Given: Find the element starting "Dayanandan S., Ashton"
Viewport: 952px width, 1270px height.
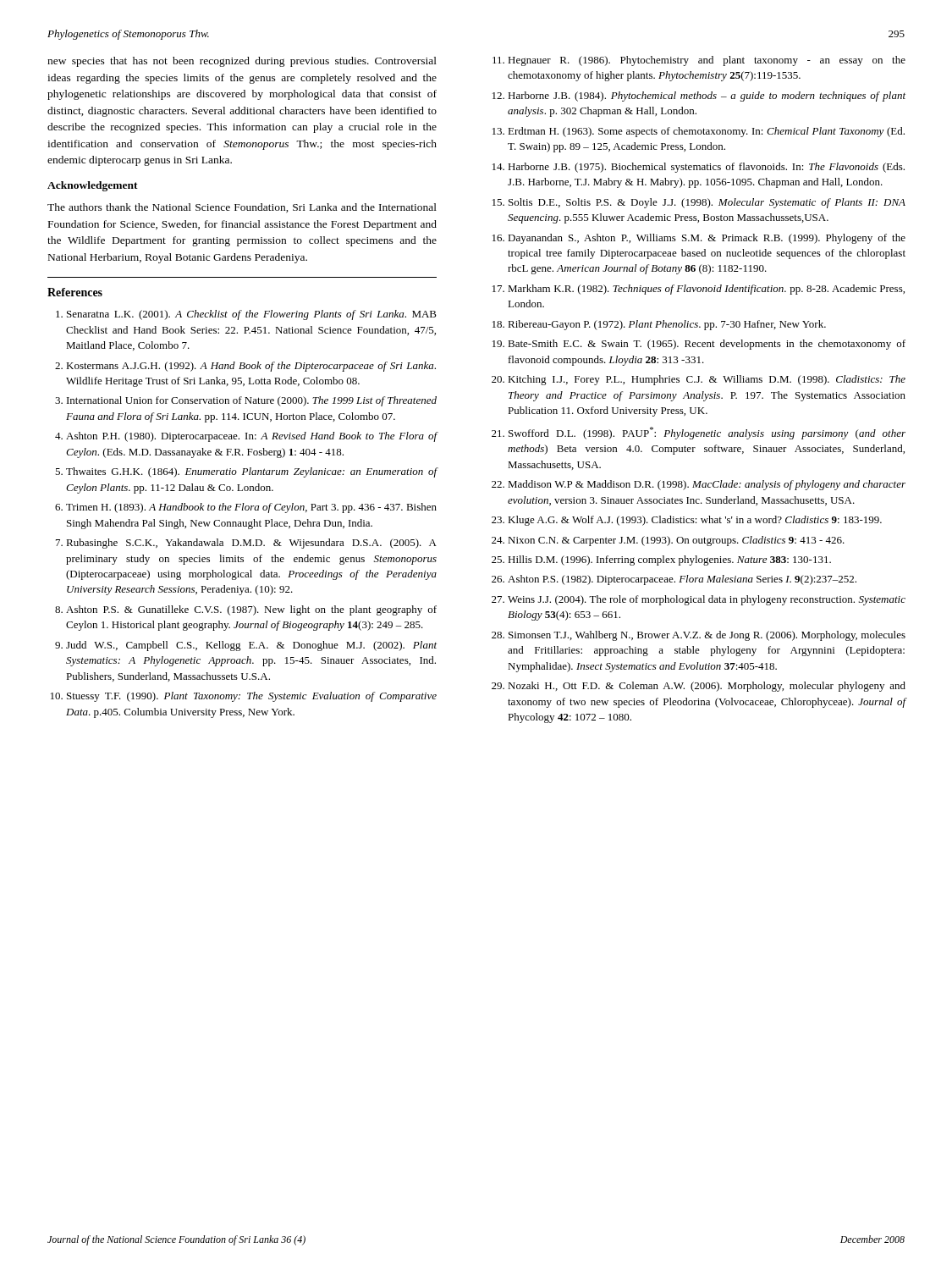Looking at the screenshot, I should pyautogui.click(x=707, y=253).
